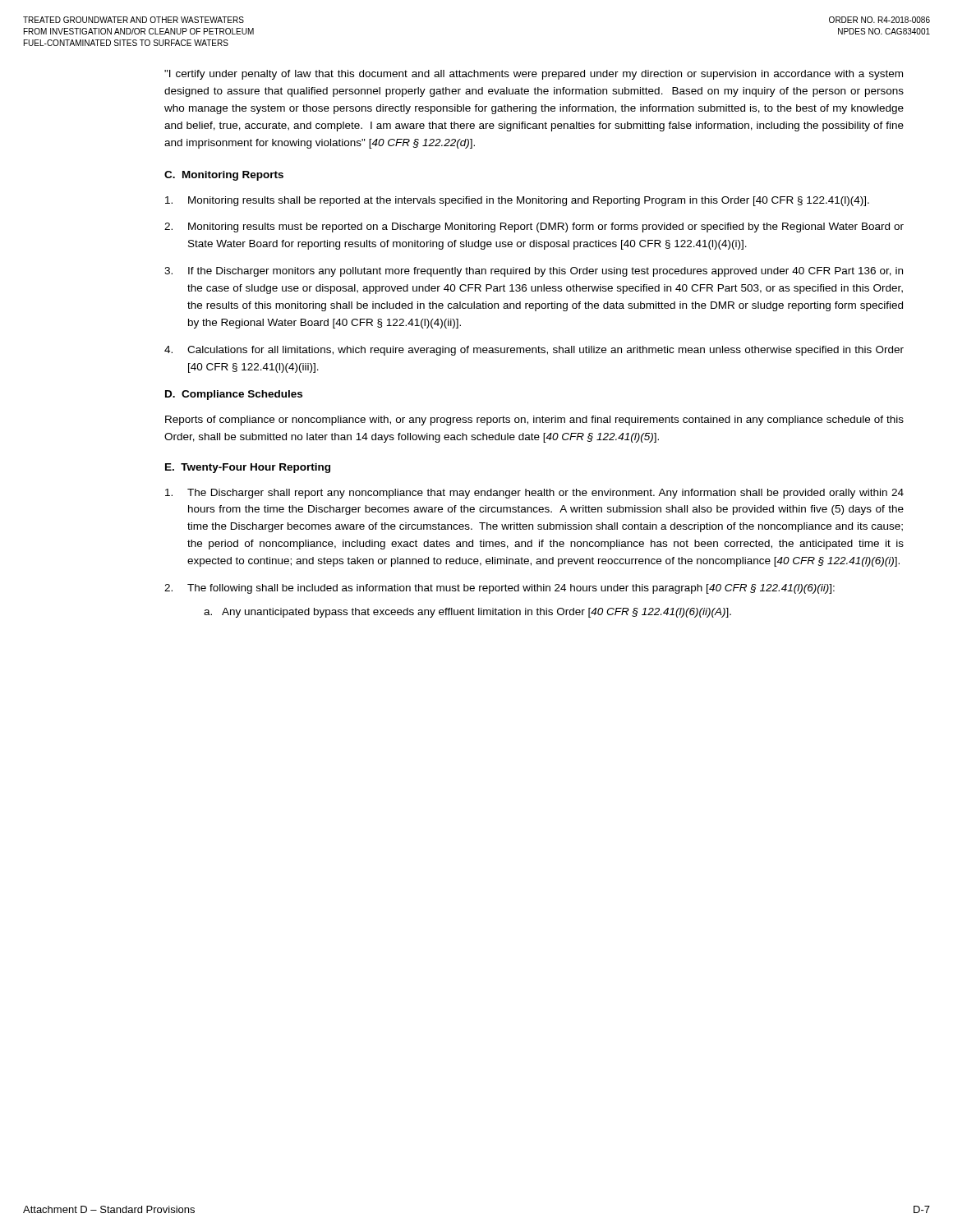Locate the block of text that opens with "The Discharger shall"
The image size is (953, 1232).
(534, 527)
